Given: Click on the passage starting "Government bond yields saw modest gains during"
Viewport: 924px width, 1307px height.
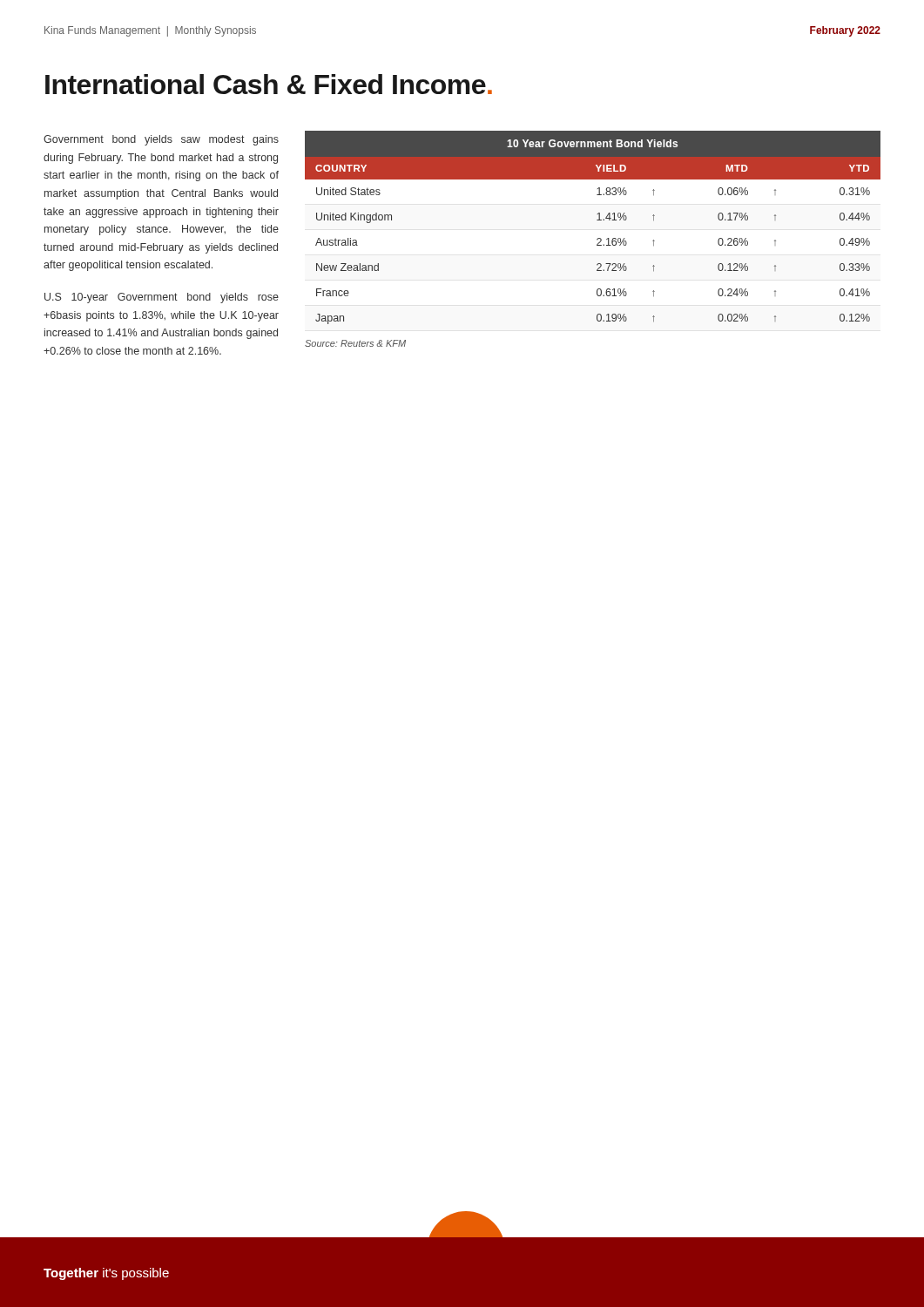Looking at the screenshot, I should [x=161, y=246].
